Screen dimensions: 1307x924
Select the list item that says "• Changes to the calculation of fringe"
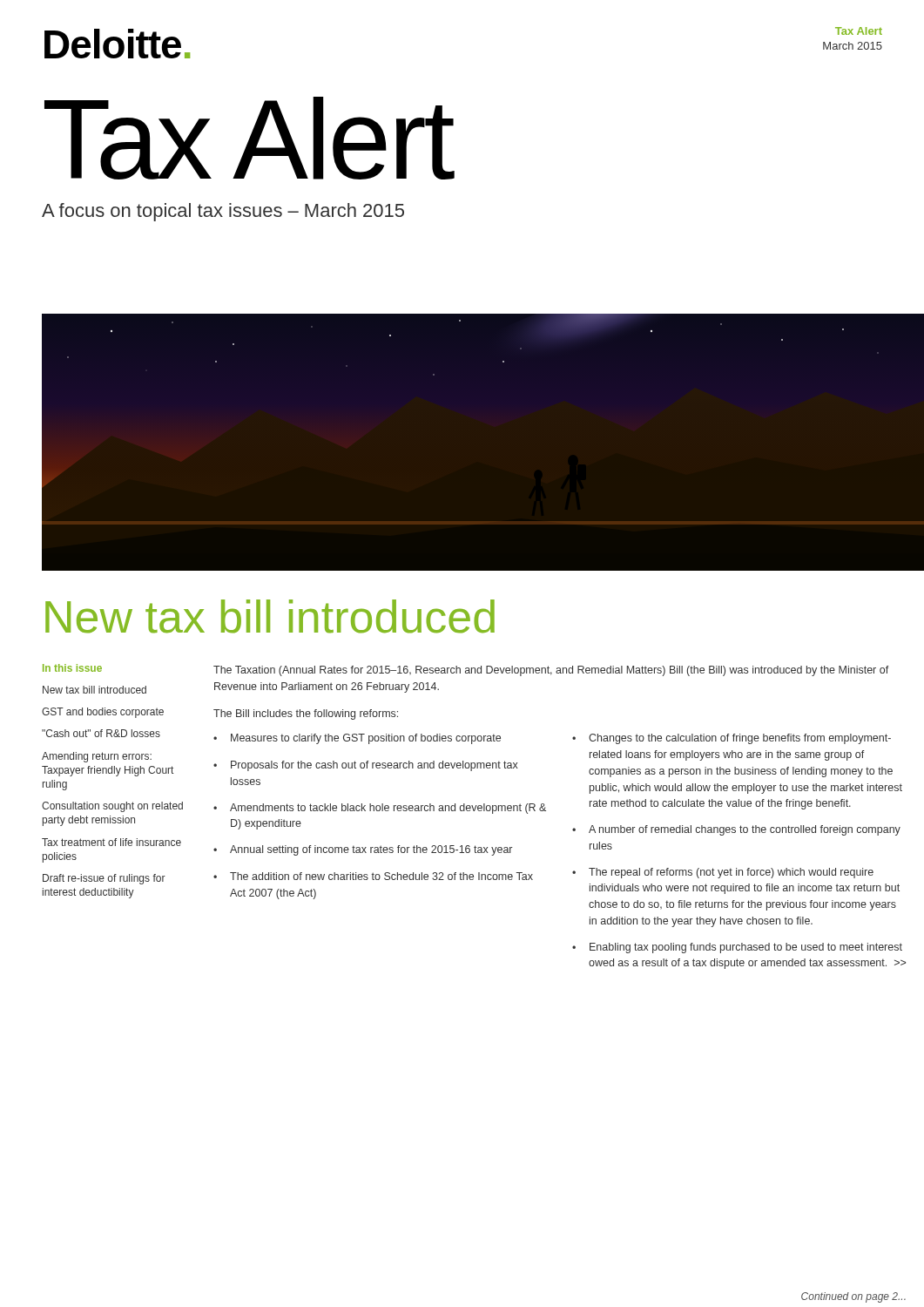click(739, 771)
